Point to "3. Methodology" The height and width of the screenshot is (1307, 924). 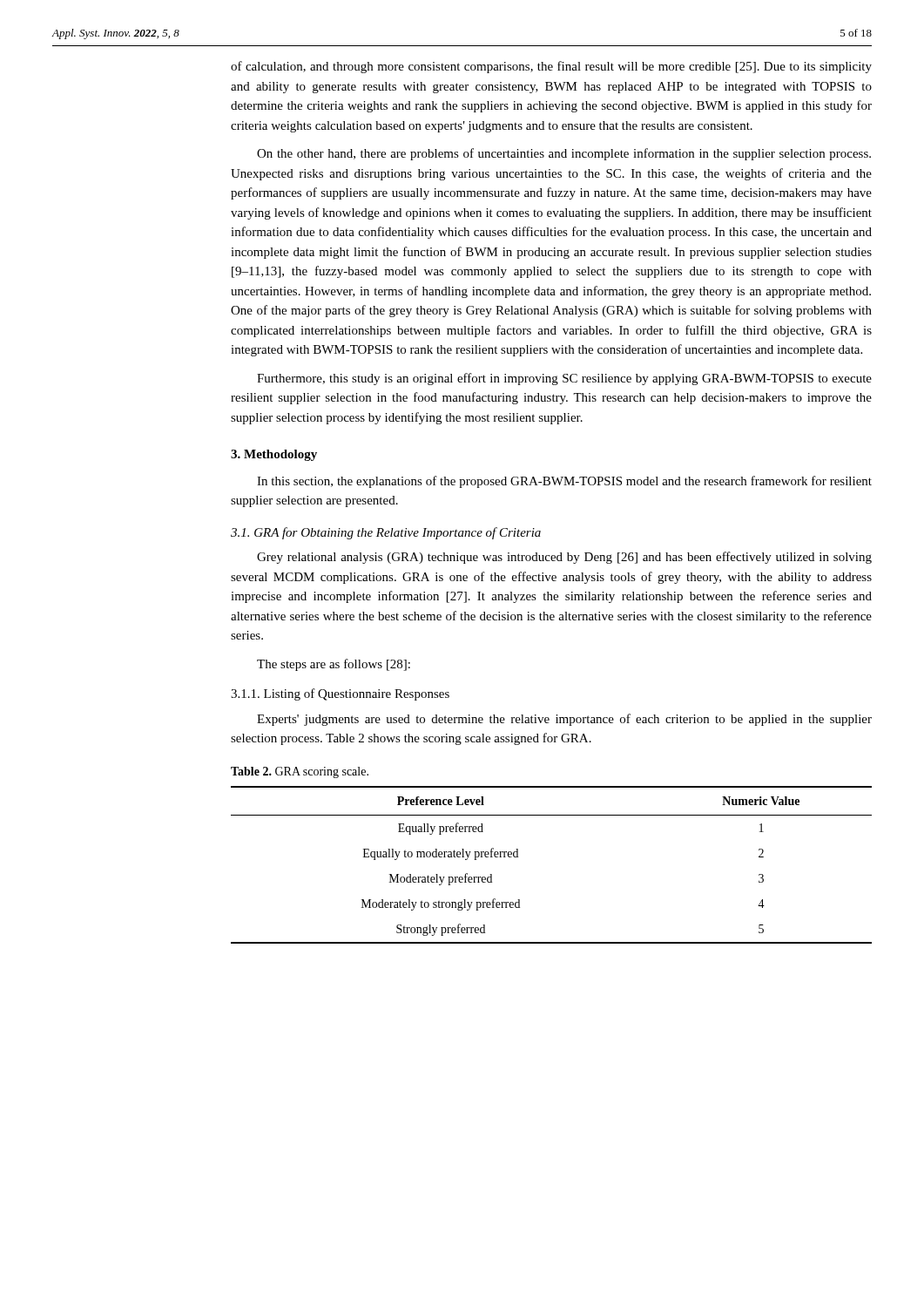click(274, 454)
